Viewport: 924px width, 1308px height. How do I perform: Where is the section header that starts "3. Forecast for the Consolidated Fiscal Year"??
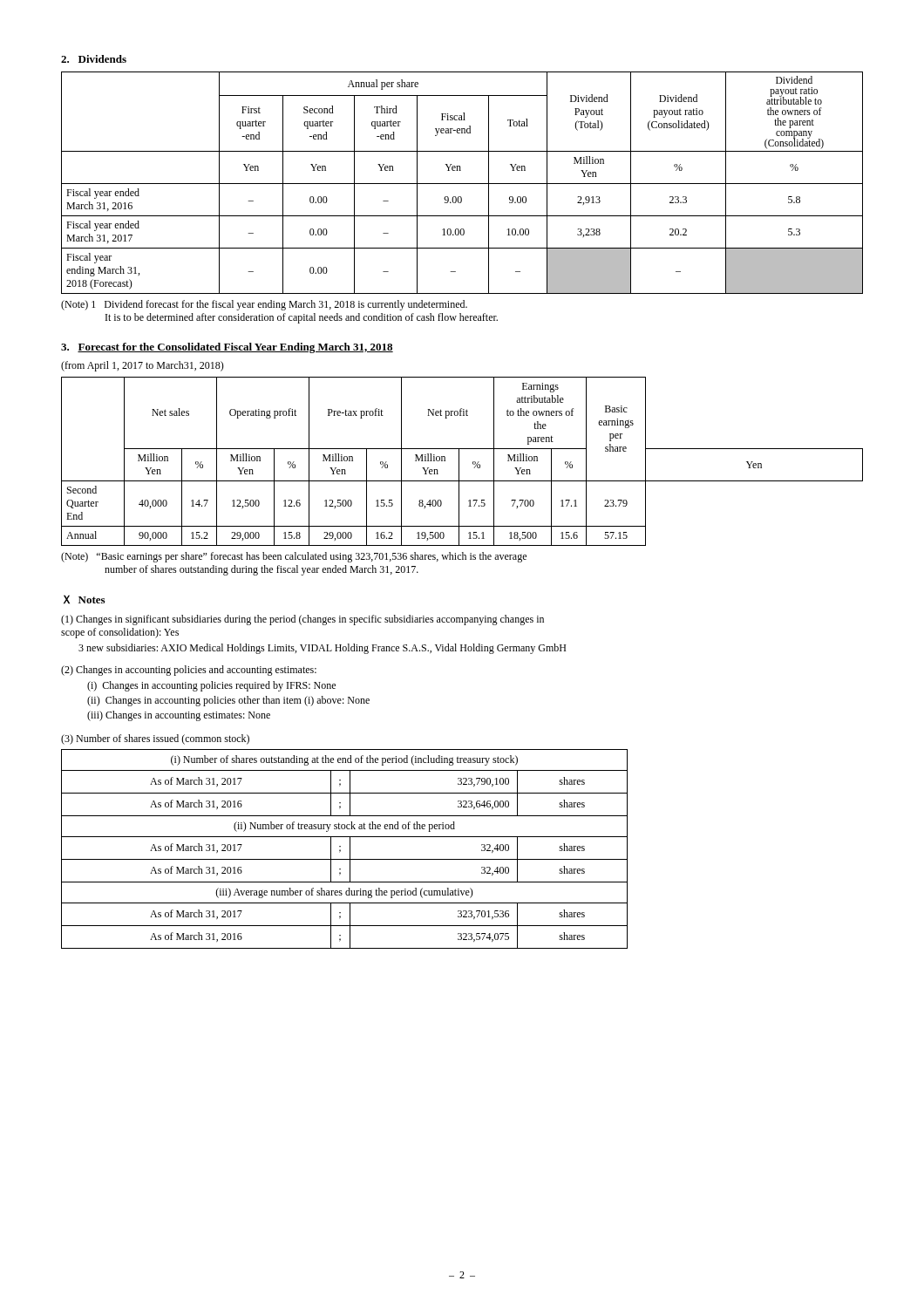point(227,347)
